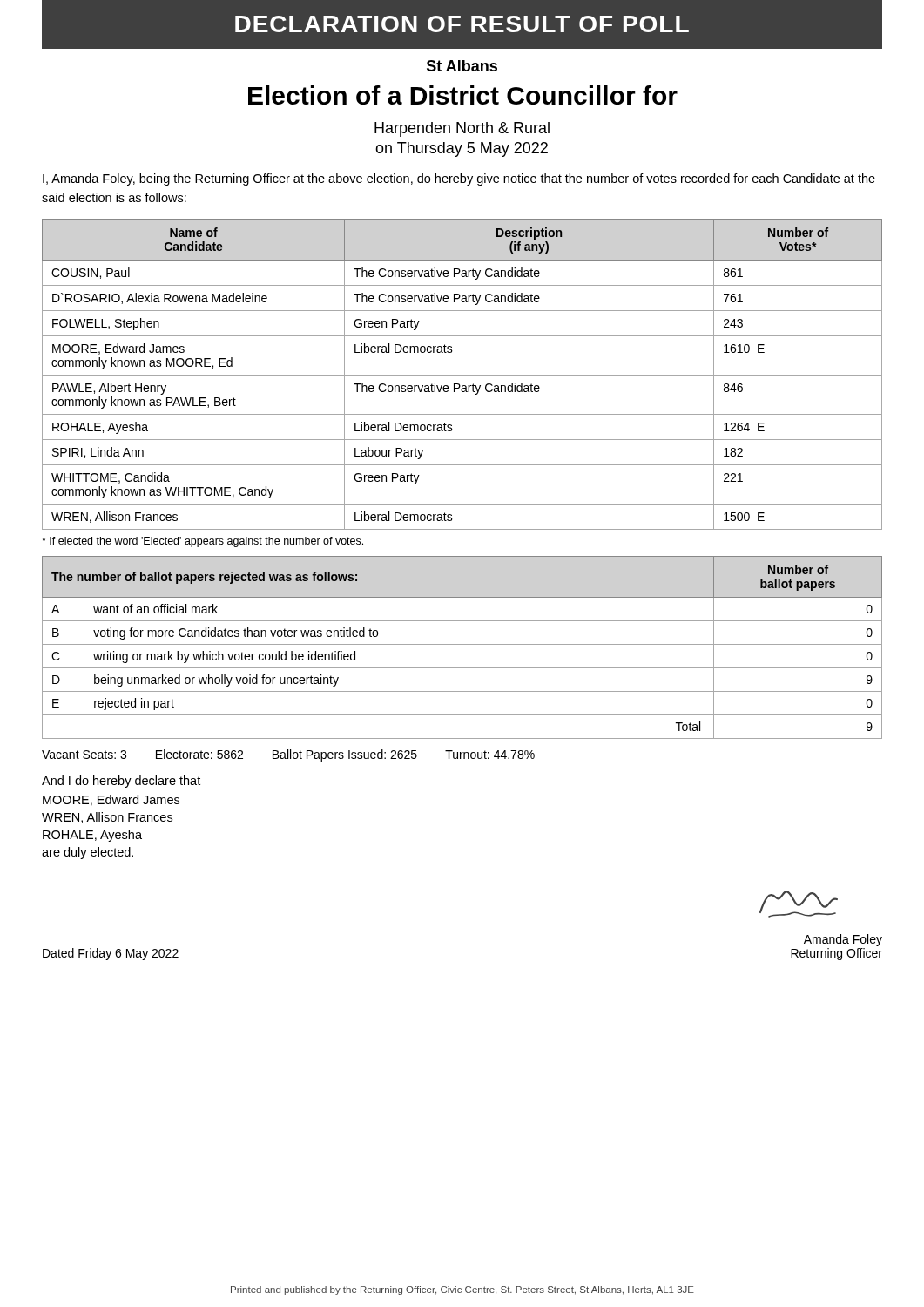Viewport: 924px width, 1307px height.
Task: Find "DECLARATION OF RESULT OF POLL" on this page
Action: click(462, 24)
